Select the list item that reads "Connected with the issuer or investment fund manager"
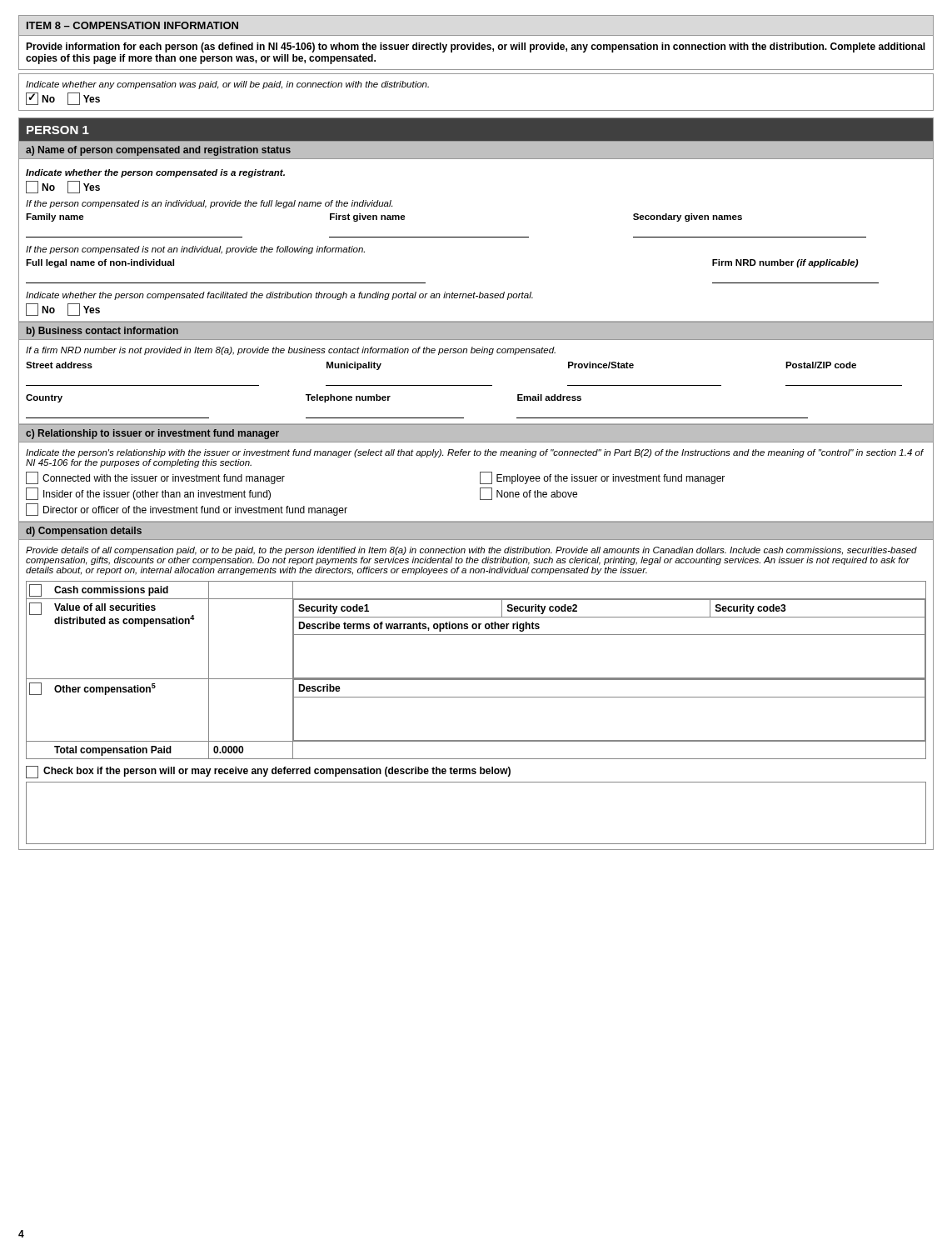Viewport: 952px width, 1250px height. coord(155,478)
